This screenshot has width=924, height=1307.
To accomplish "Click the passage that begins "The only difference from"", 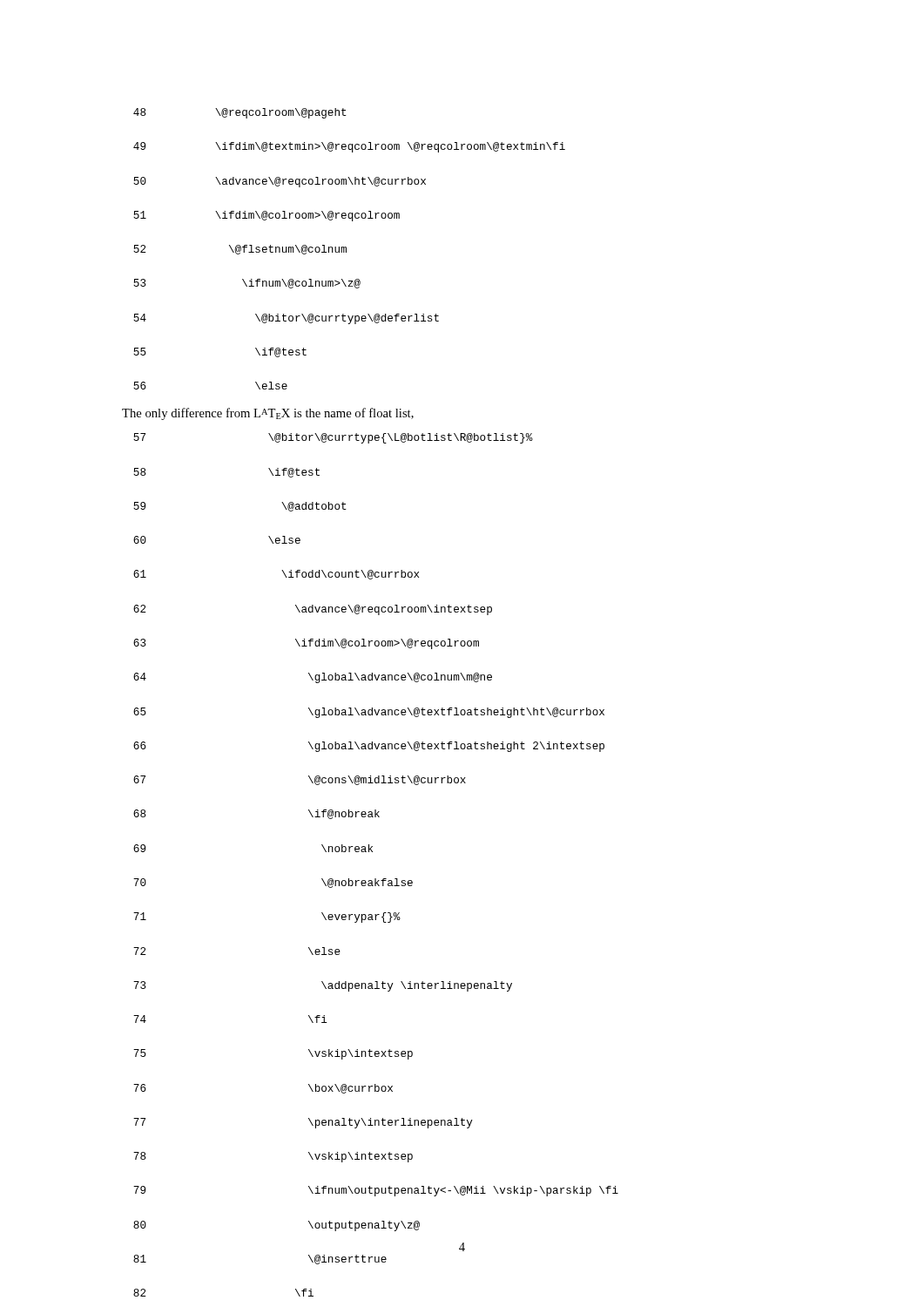I will coord(268,413).
